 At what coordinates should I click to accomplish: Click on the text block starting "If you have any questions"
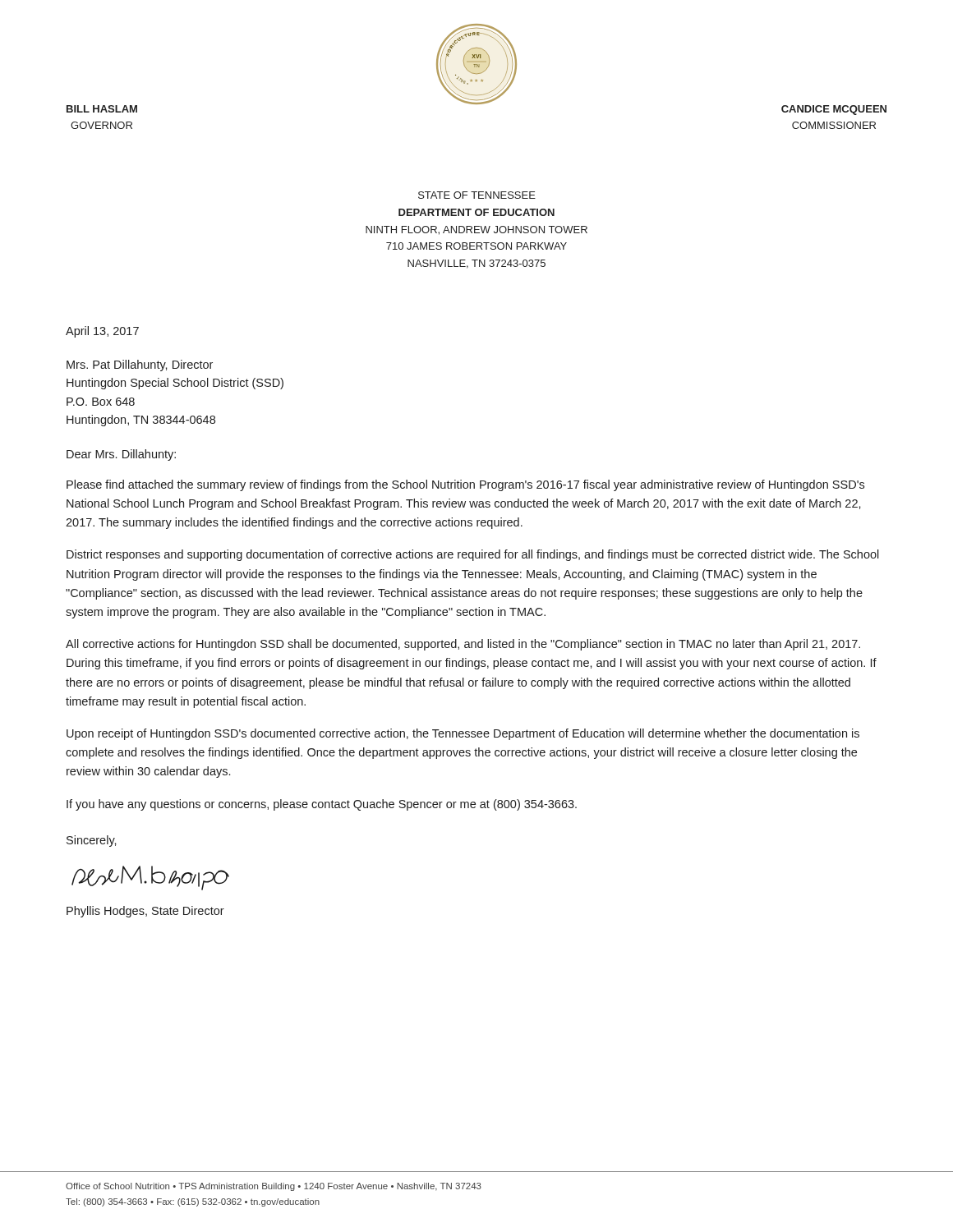tap(322, 804)
